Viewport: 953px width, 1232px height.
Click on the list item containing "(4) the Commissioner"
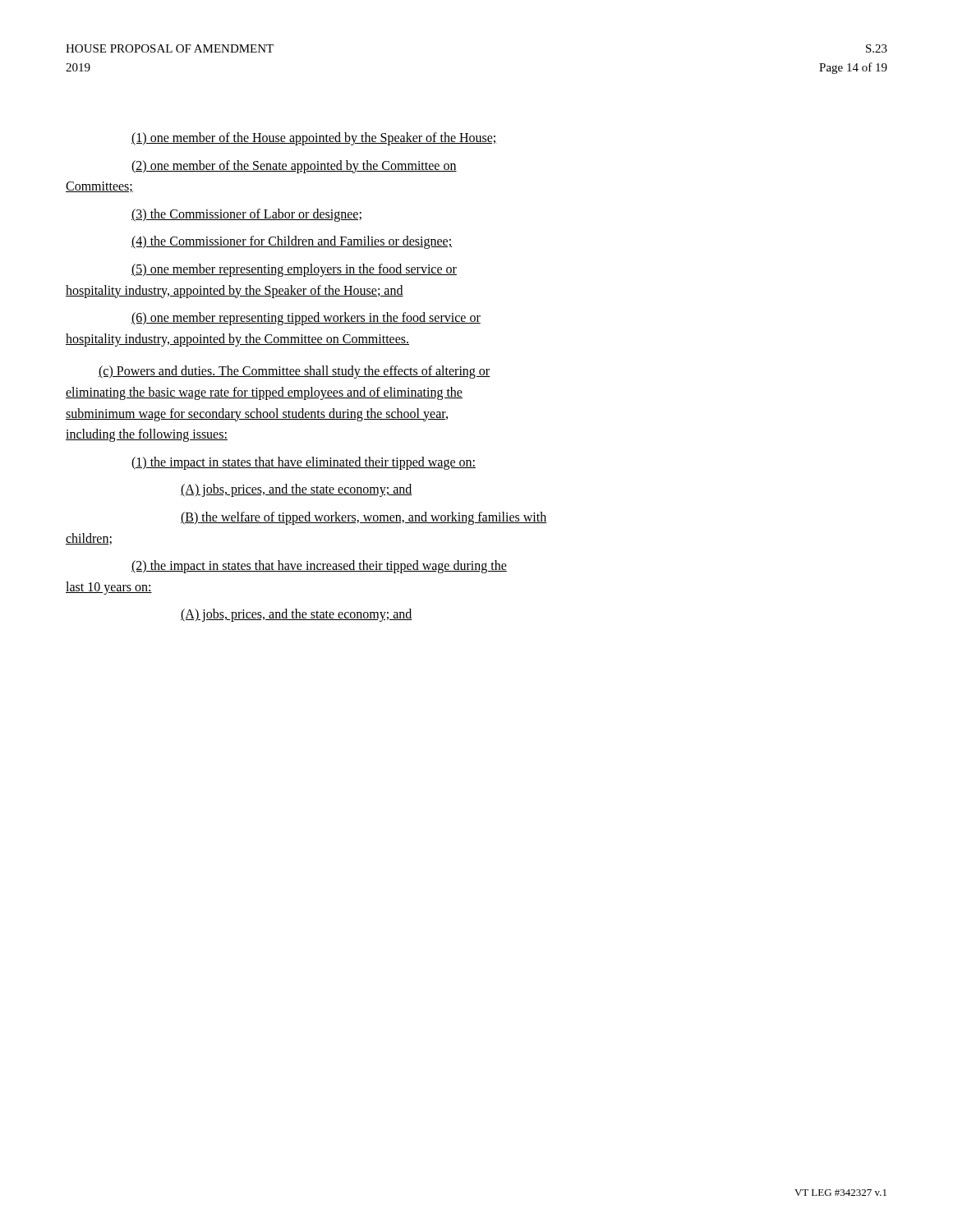tap(292, 241)
